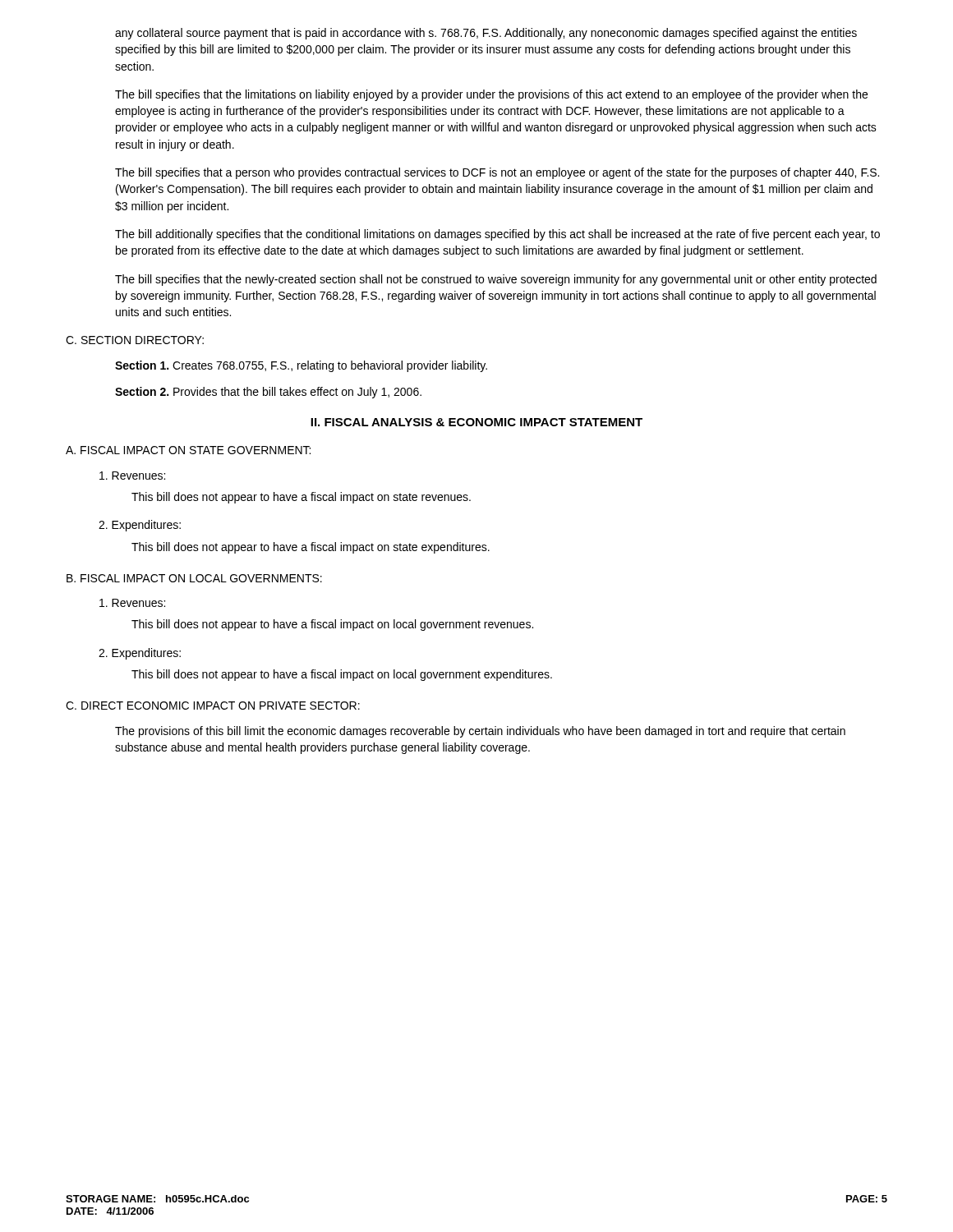Image resolution: width=953 pixels, height=1232 pixels.
Task: Locate the region starting "C. DIRECT ECONOMIC IMPACT ON PRIVATE SECTOR:"
Action: [x=213, y=706]
